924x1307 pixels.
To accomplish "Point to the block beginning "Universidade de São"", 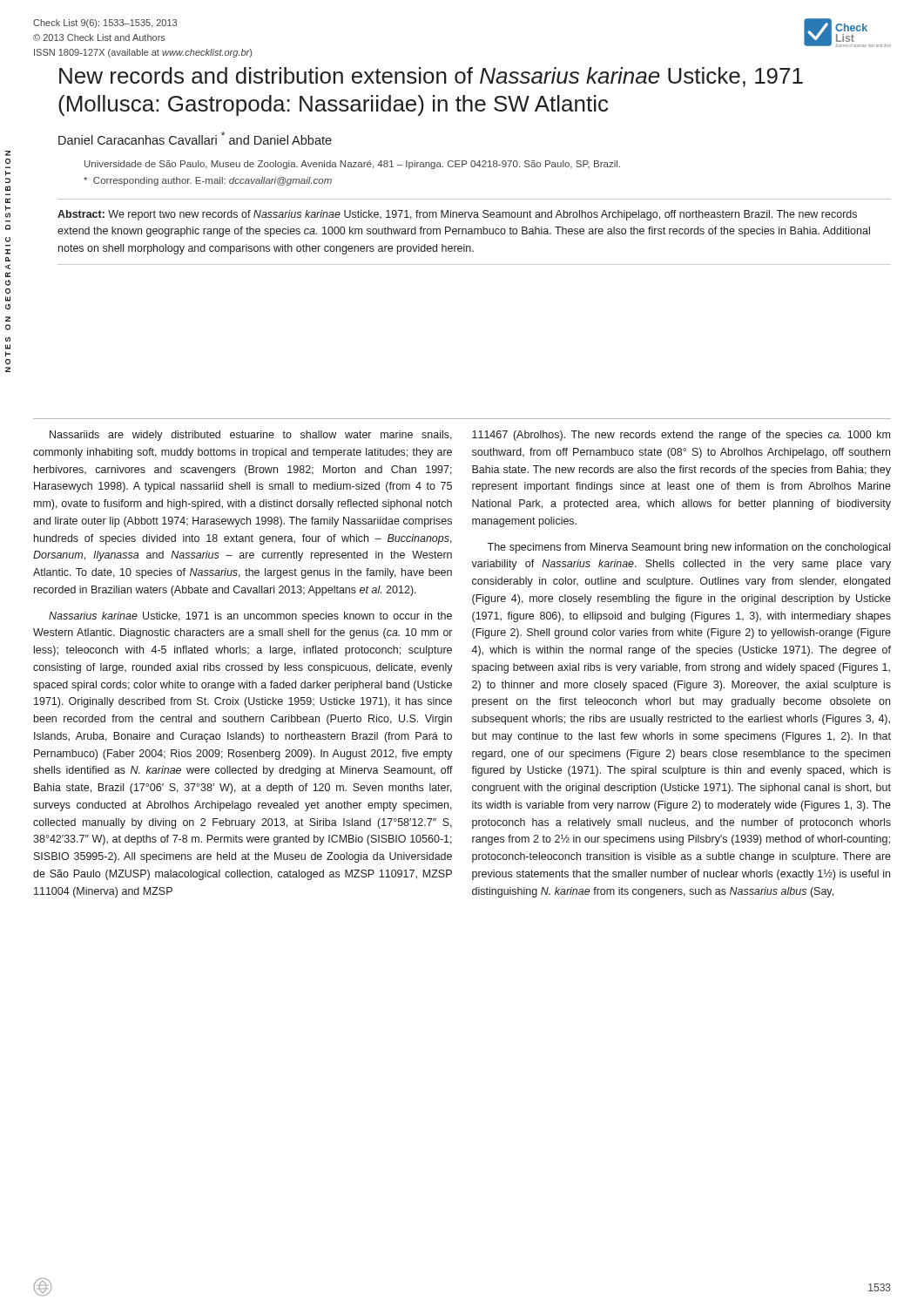I will click(x=352, y=172).
